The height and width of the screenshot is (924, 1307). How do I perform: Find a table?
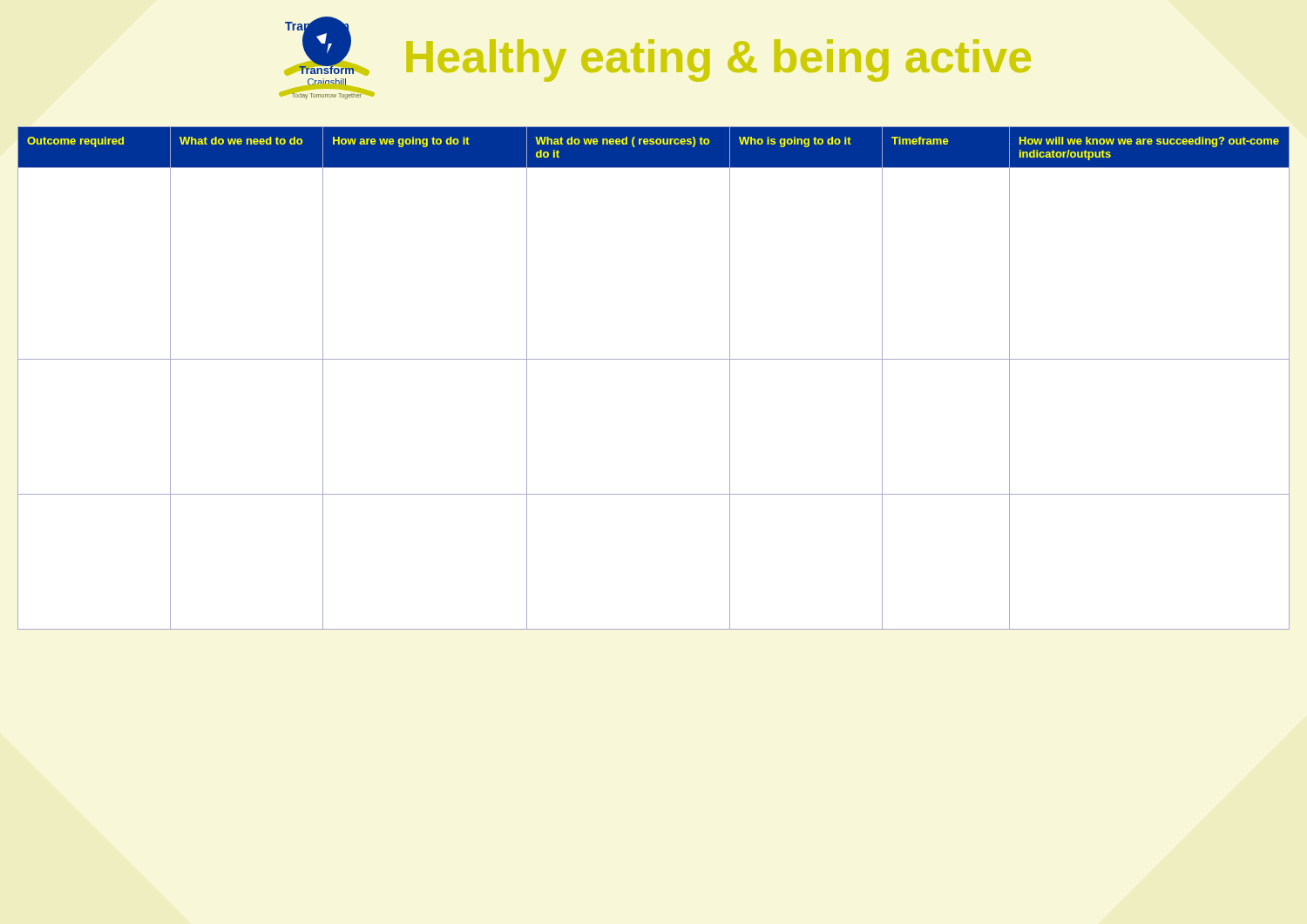[654, 378]
